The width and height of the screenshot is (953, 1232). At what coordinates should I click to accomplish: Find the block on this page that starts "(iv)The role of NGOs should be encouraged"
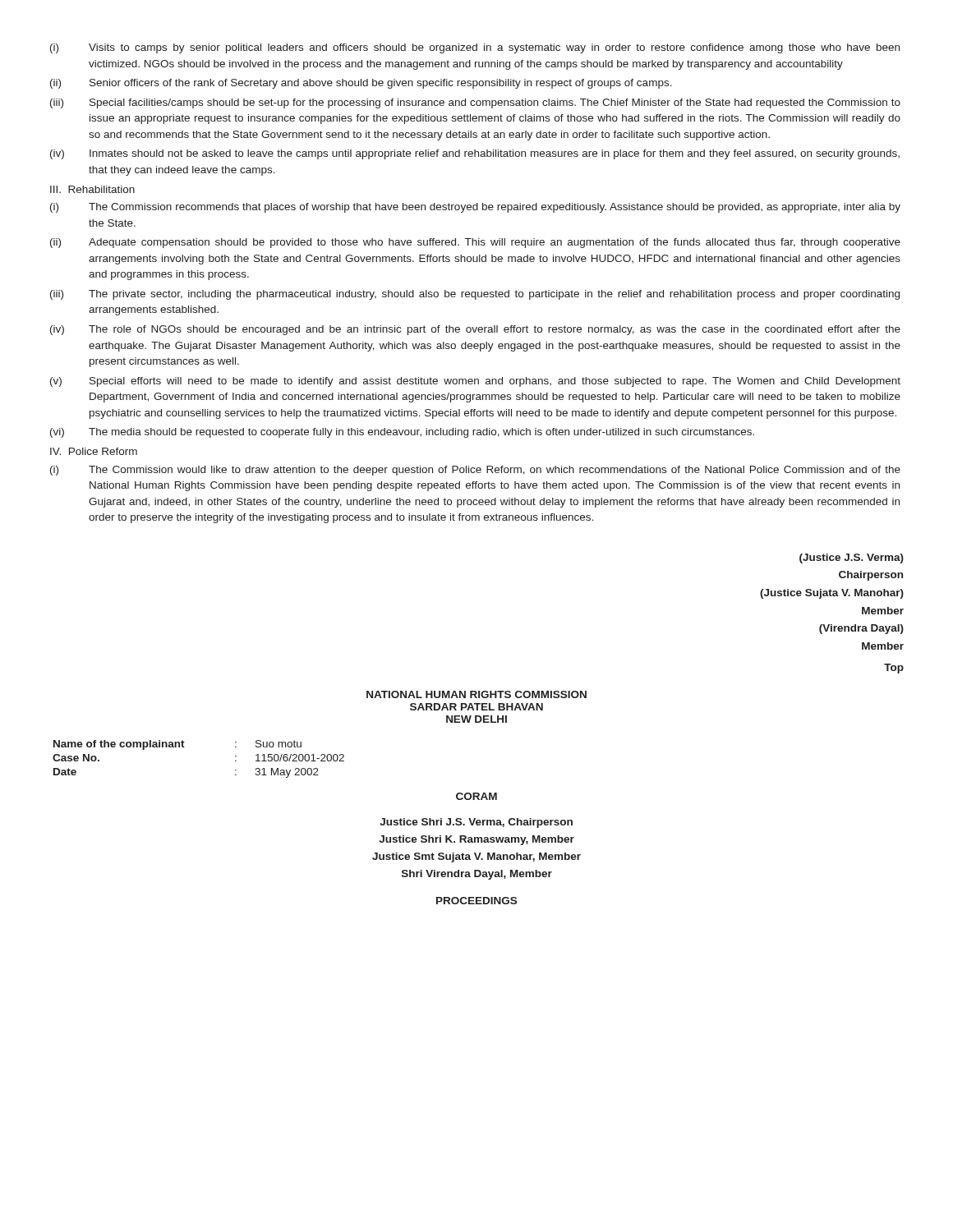(x=475, y=345)
